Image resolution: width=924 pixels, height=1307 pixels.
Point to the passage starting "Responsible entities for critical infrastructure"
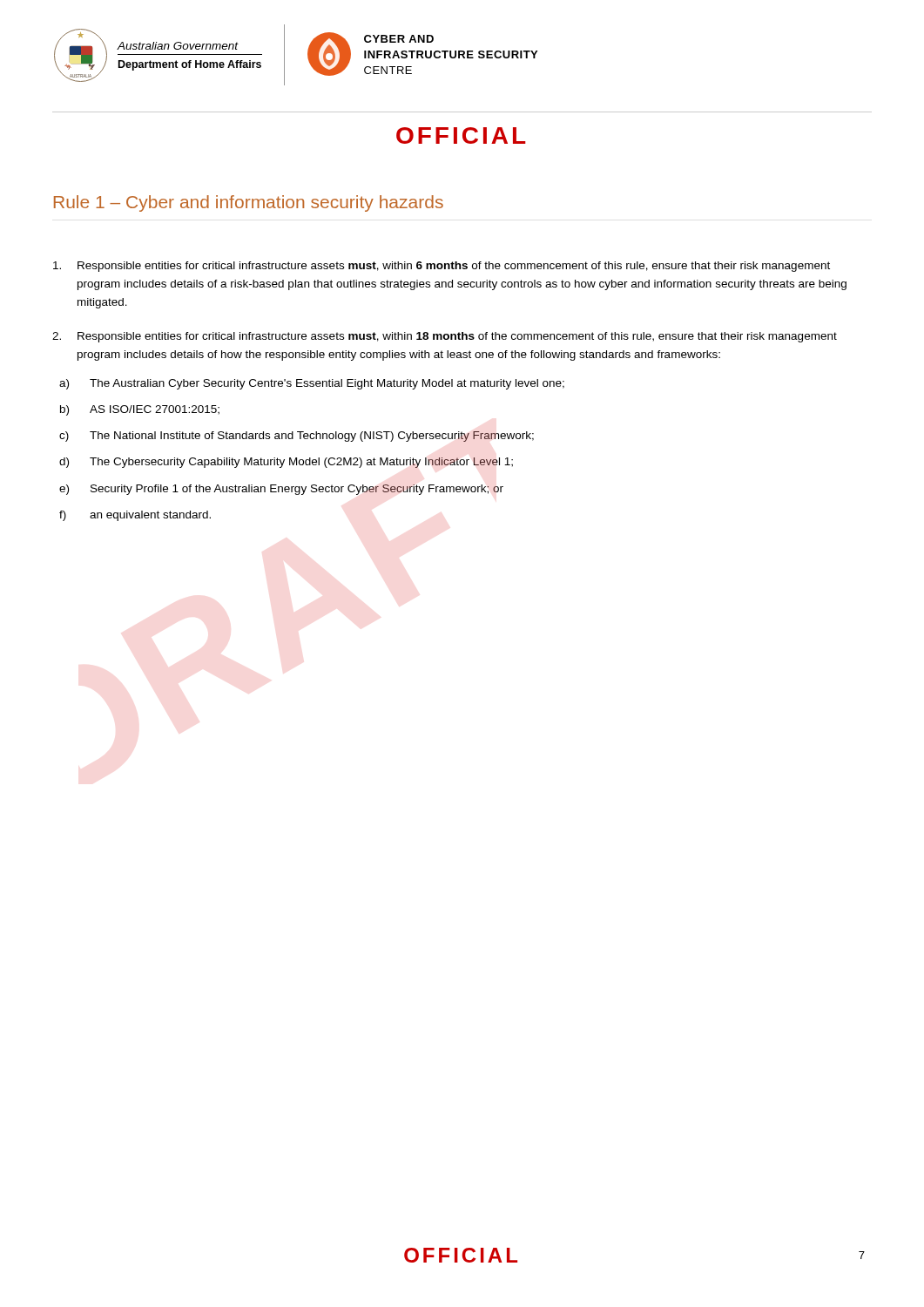462,284
